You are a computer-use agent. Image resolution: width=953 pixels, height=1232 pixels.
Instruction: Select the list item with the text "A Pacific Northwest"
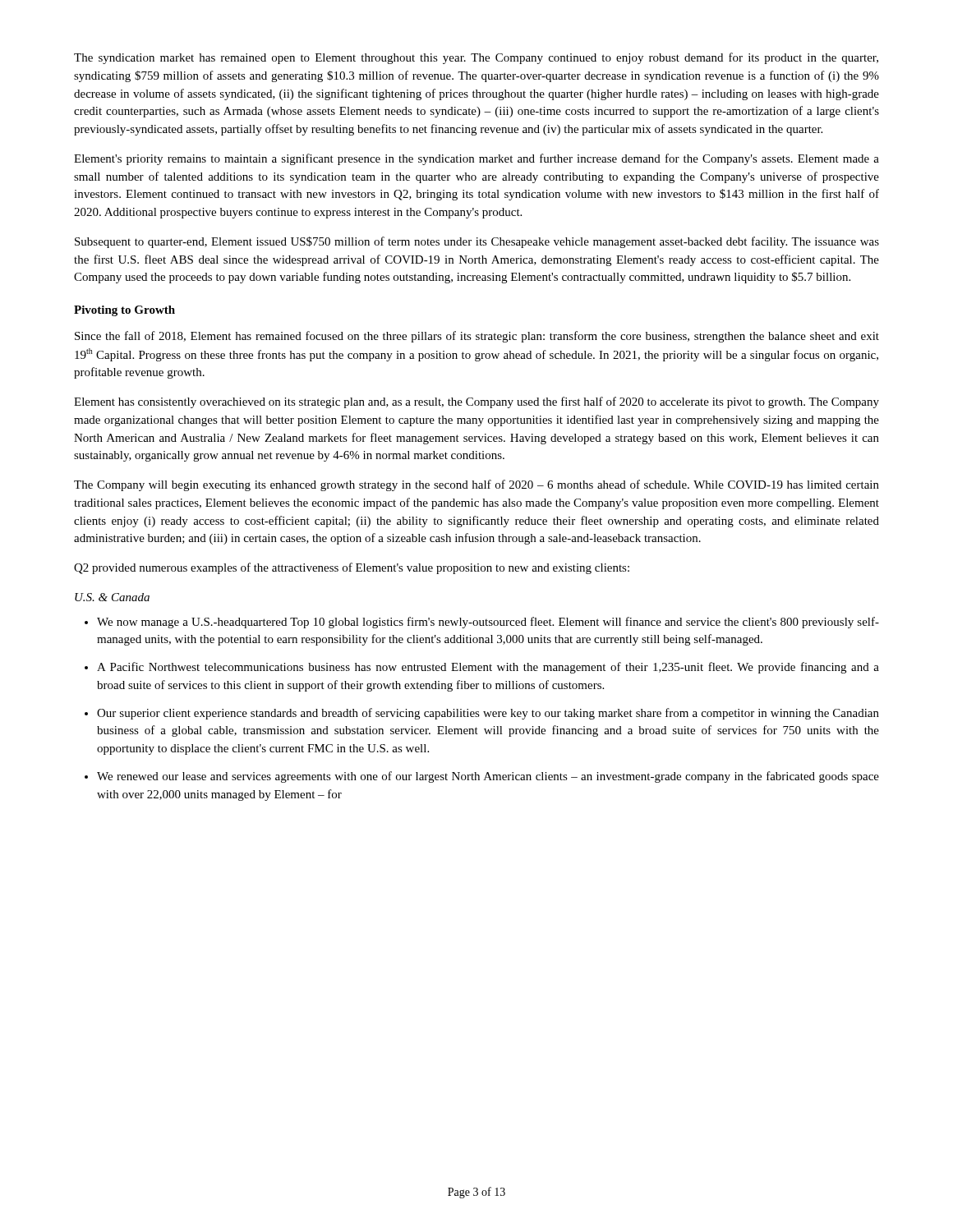point(488,677)
